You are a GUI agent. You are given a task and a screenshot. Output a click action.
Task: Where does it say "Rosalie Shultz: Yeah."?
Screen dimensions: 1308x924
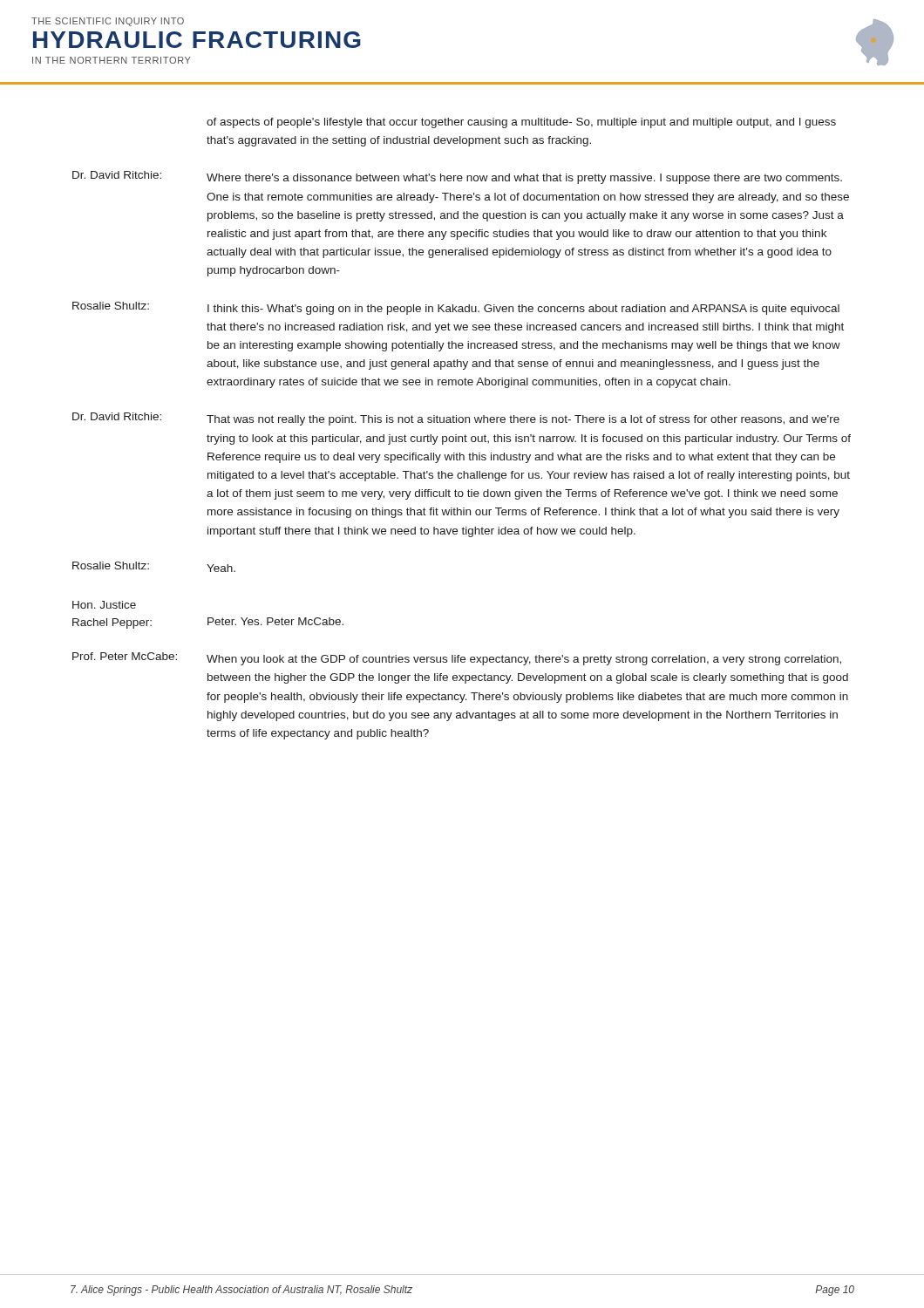pos(108,566)
